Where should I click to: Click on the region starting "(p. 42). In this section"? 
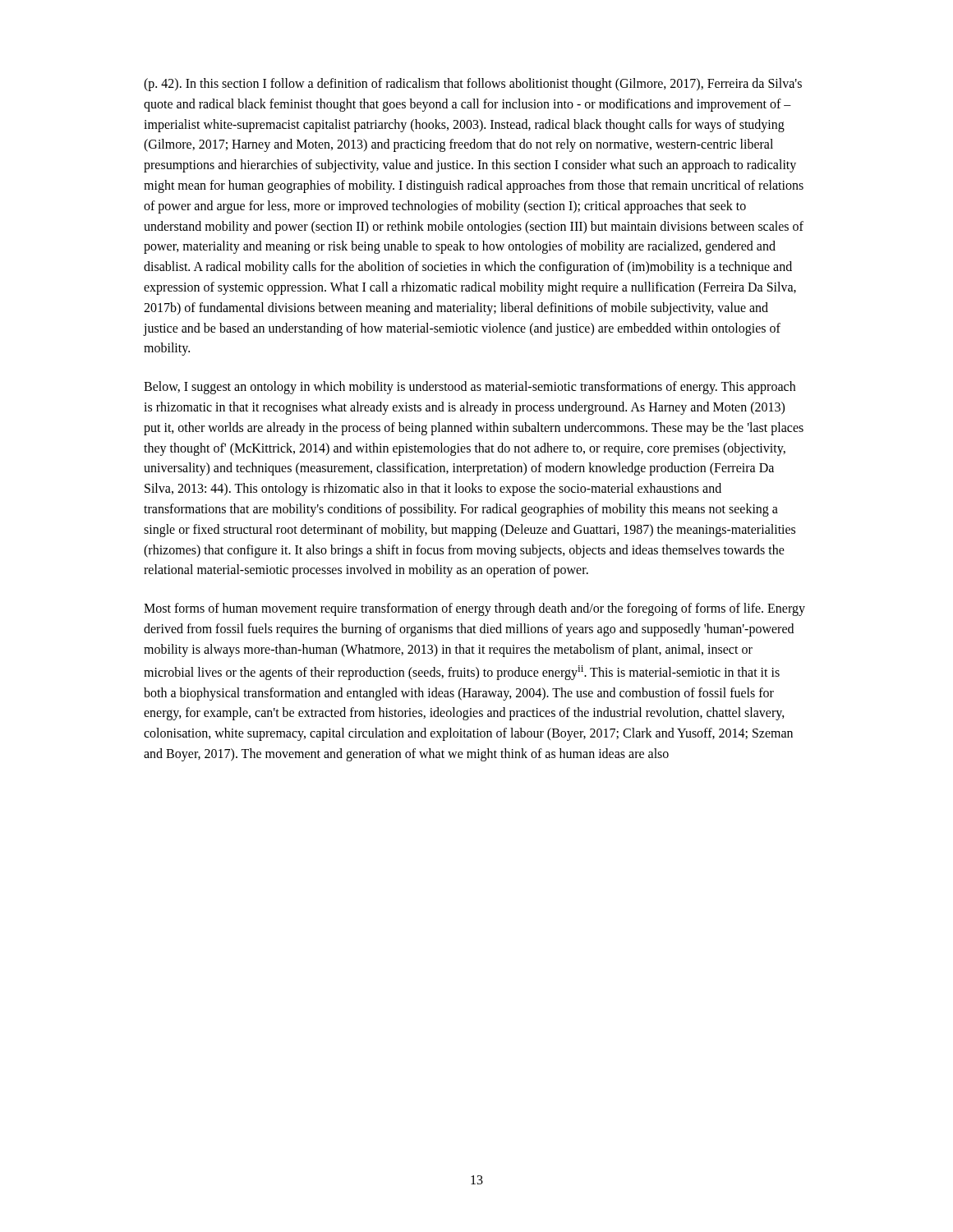(x=474, y=216)
